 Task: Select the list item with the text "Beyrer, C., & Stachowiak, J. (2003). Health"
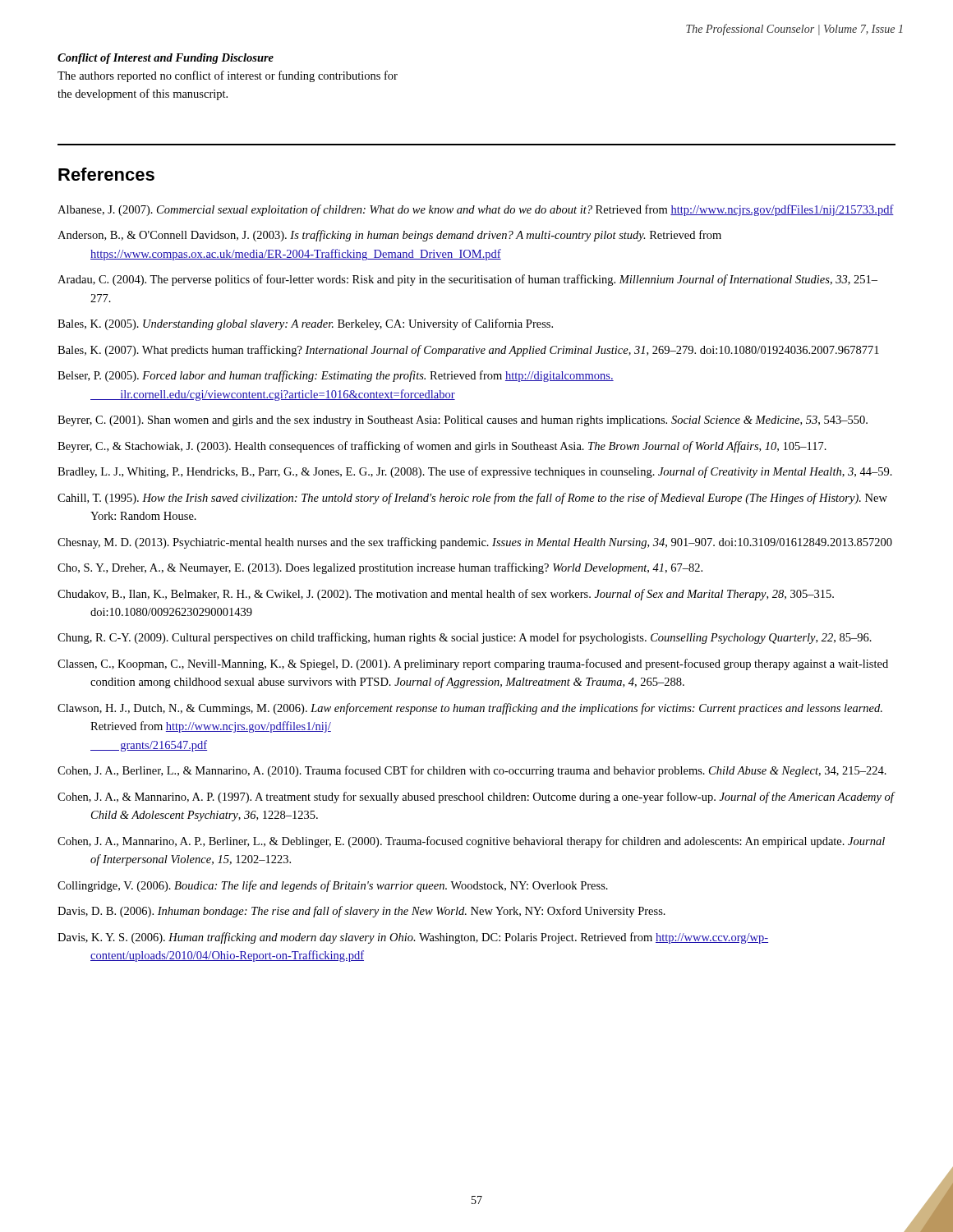pyautogui.click(x=442, y=446)
